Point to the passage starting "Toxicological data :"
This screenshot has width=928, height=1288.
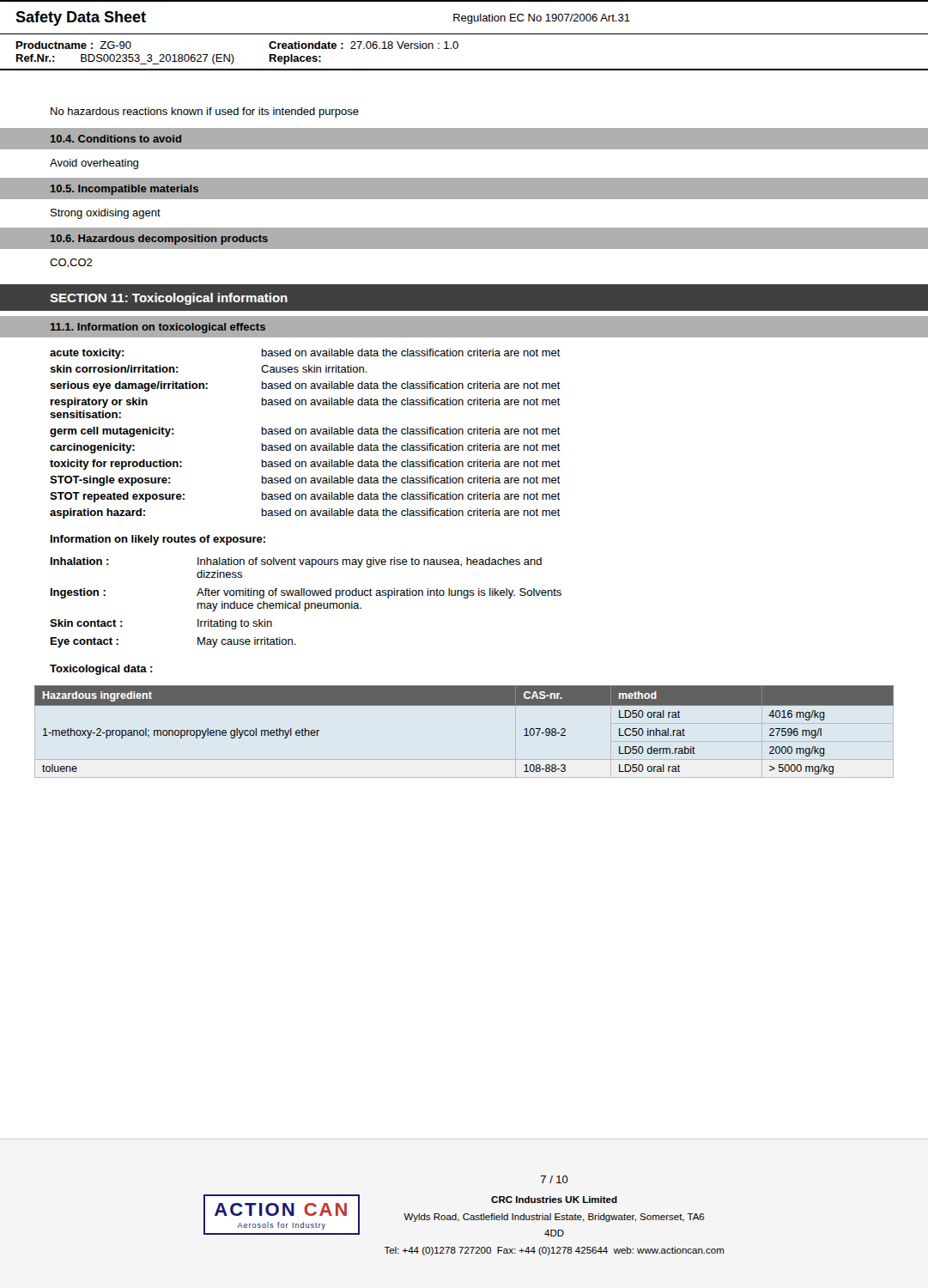tap(101, 668)
